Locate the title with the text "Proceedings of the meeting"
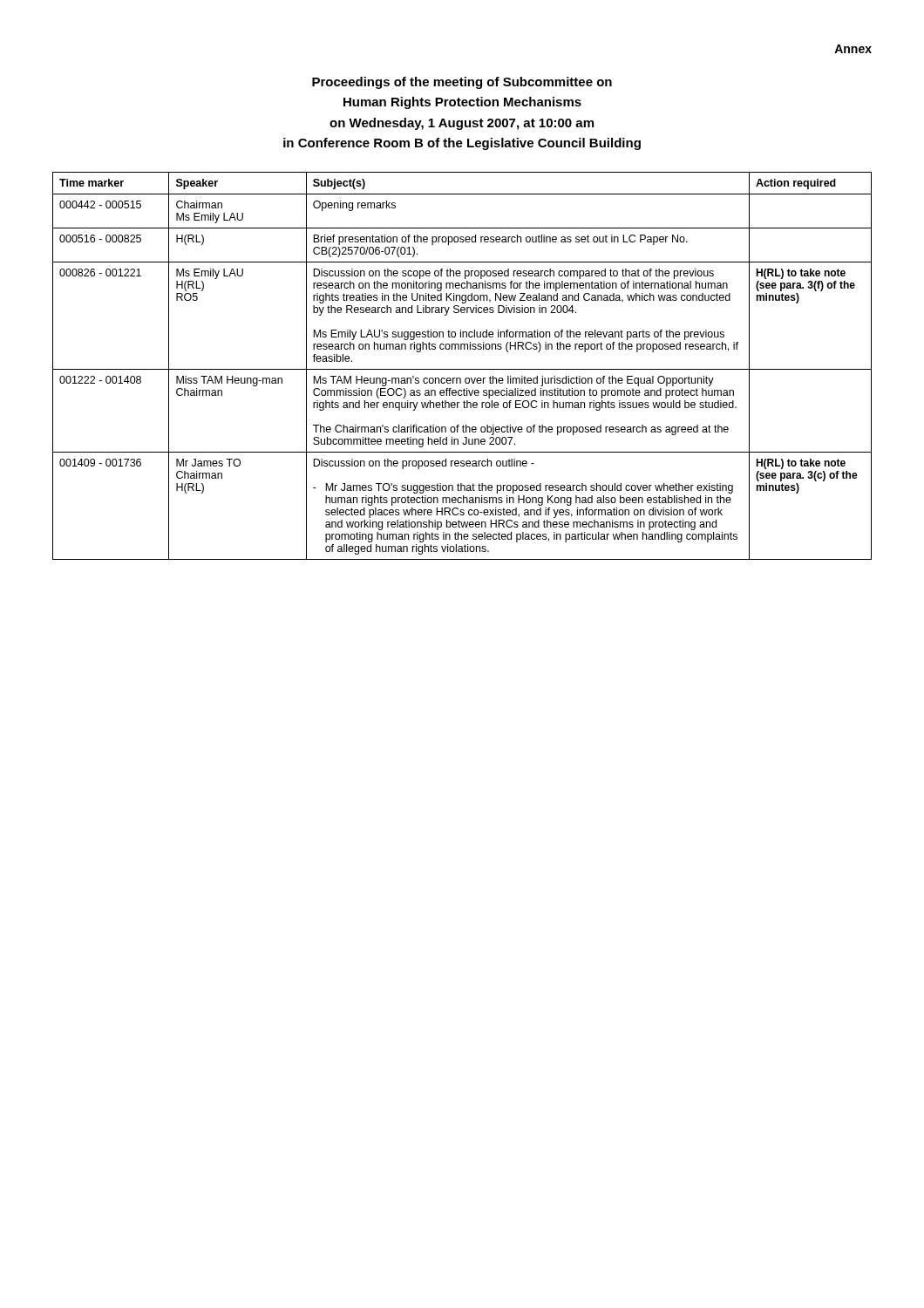924x1308 pixels. click(x=462, y=112)
